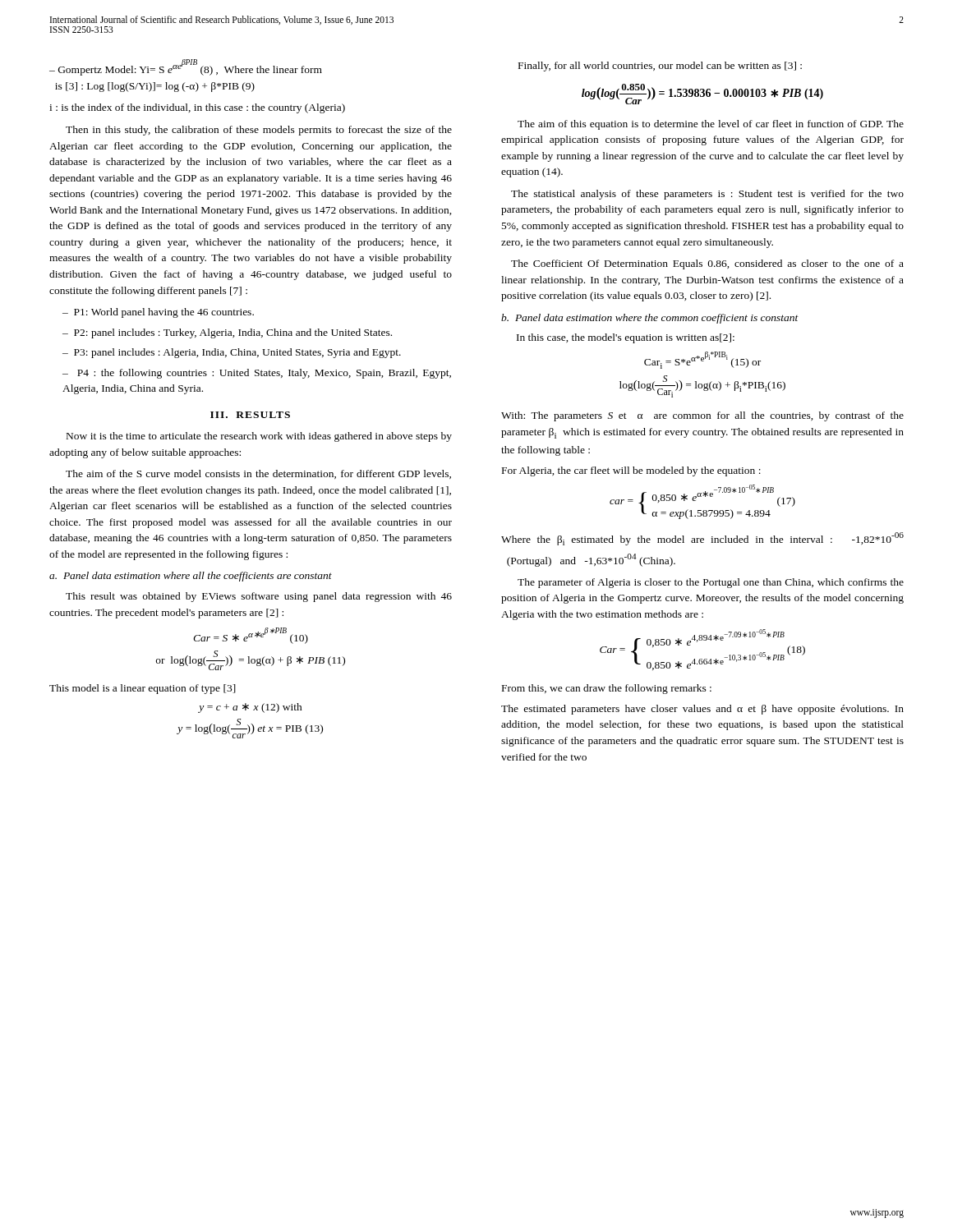Click on the formula containing "or log(log(SCar)) = log(α) + β ∗"
Image resolution: width=953 pixels, height=1232 pixels.
(x=251, y=661)
